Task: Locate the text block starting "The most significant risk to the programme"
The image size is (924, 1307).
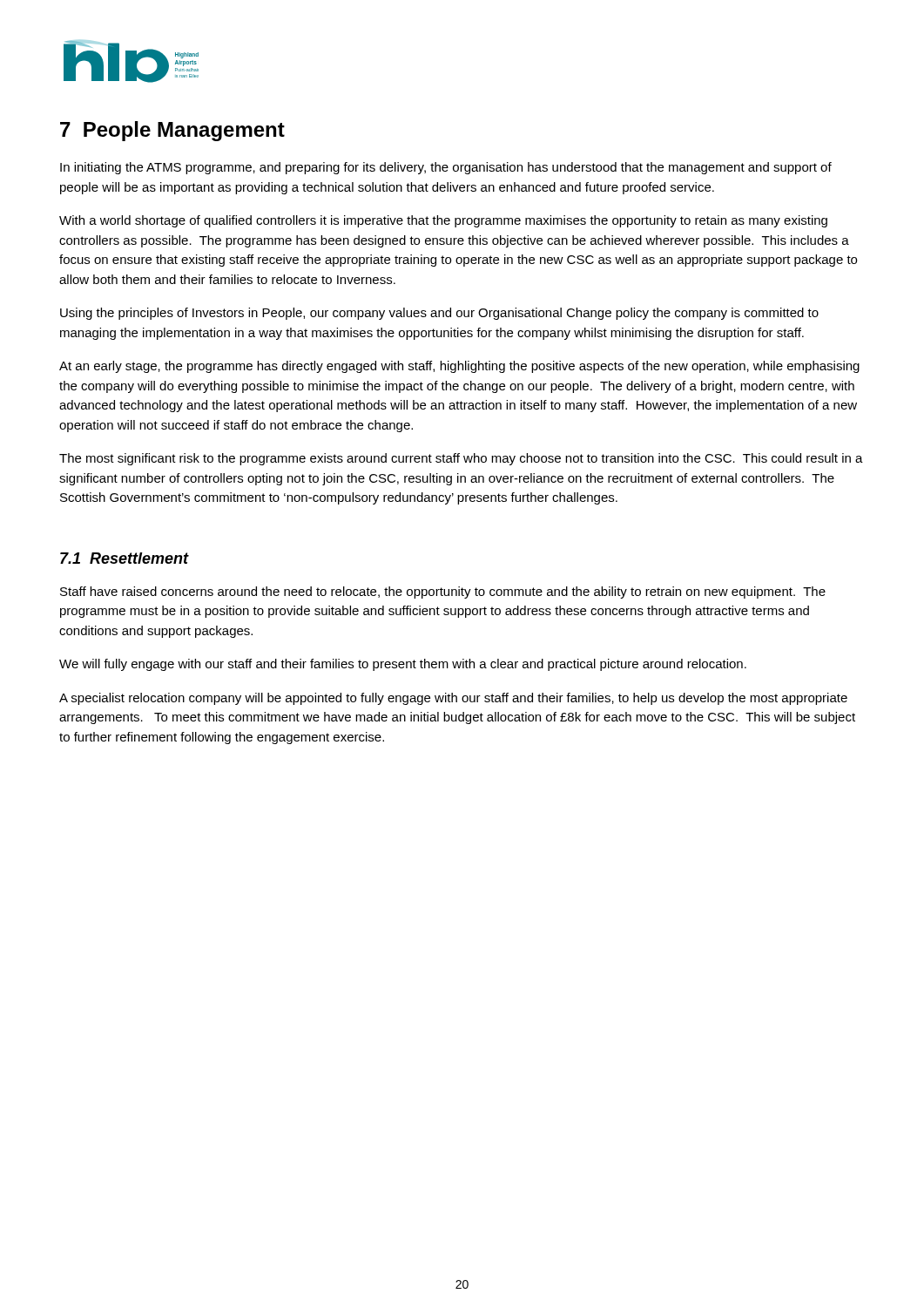Action: (462, 478)
